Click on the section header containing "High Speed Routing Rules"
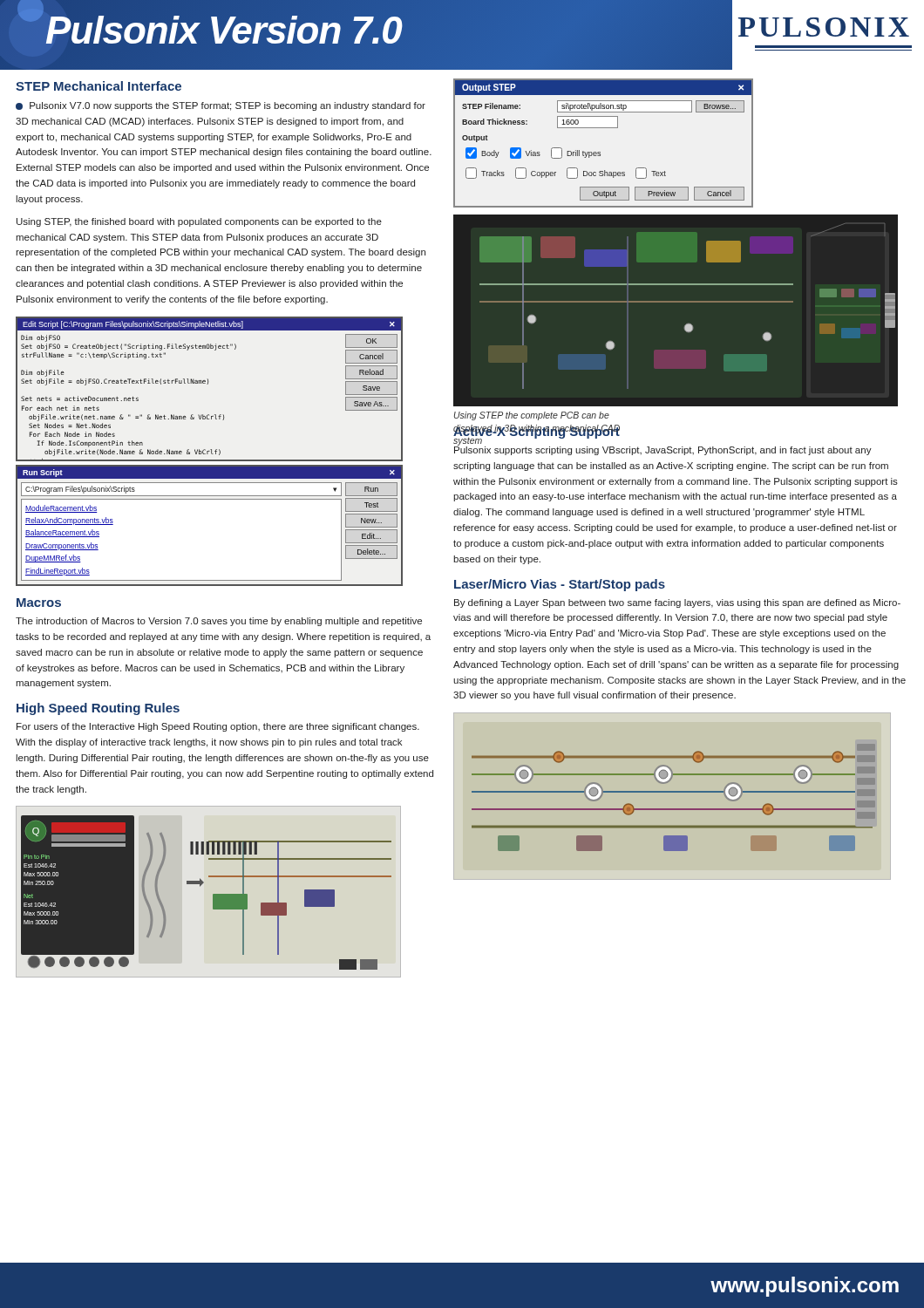 pos(98,708)
